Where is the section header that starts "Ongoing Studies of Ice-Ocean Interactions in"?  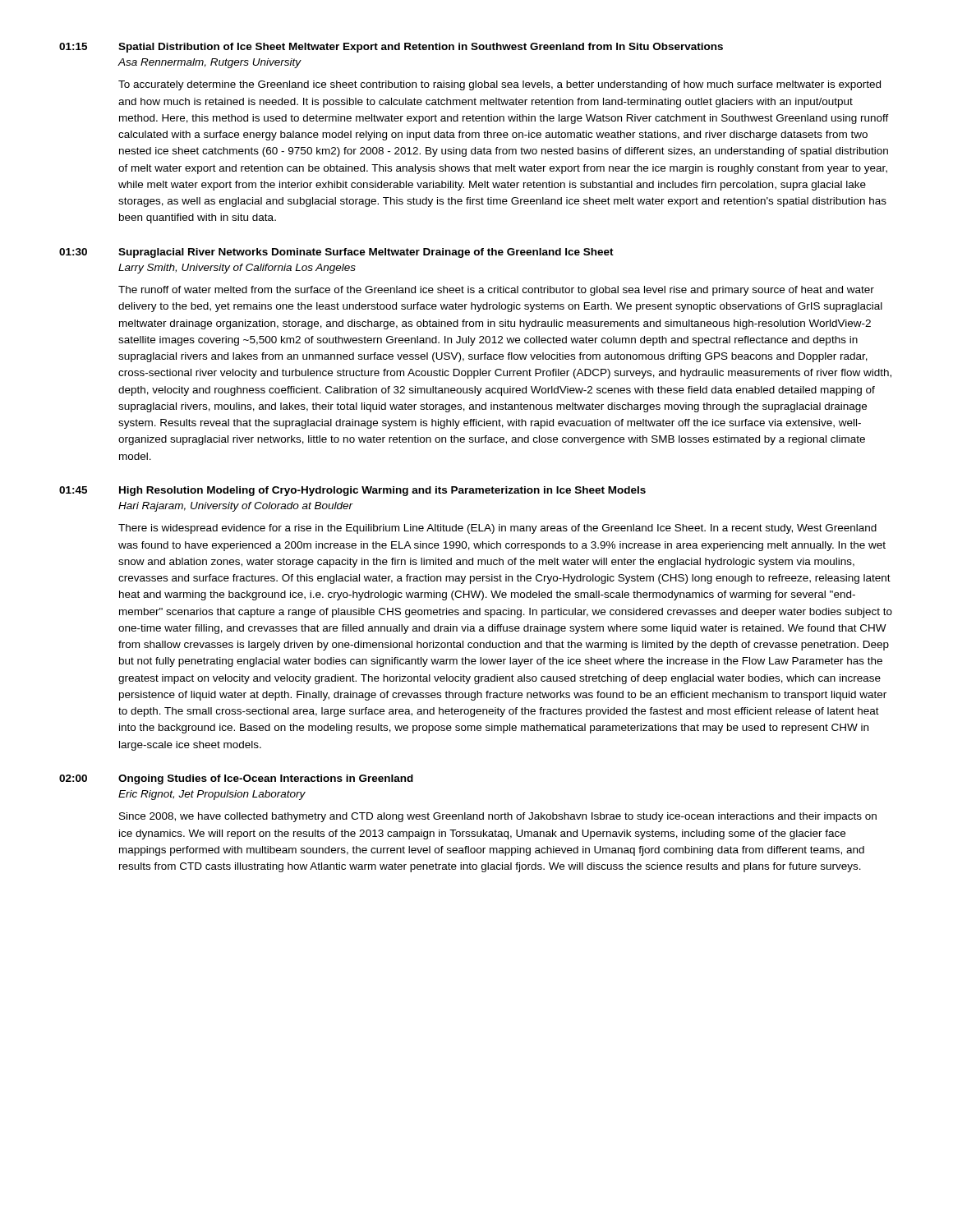coord(266,778)
